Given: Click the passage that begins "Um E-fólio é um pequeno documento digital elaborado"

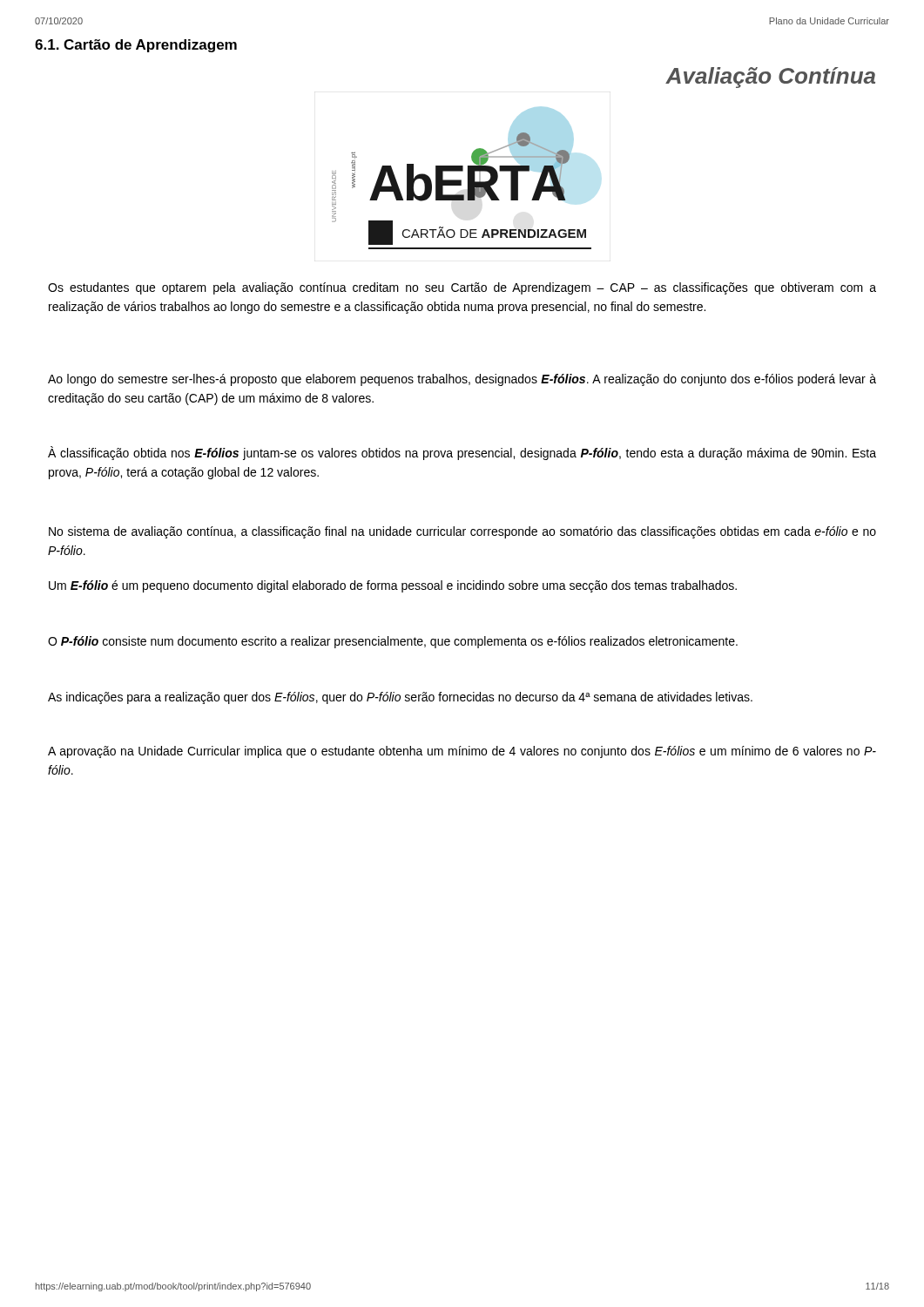Looking at the screenshot, I should (393, 586).
